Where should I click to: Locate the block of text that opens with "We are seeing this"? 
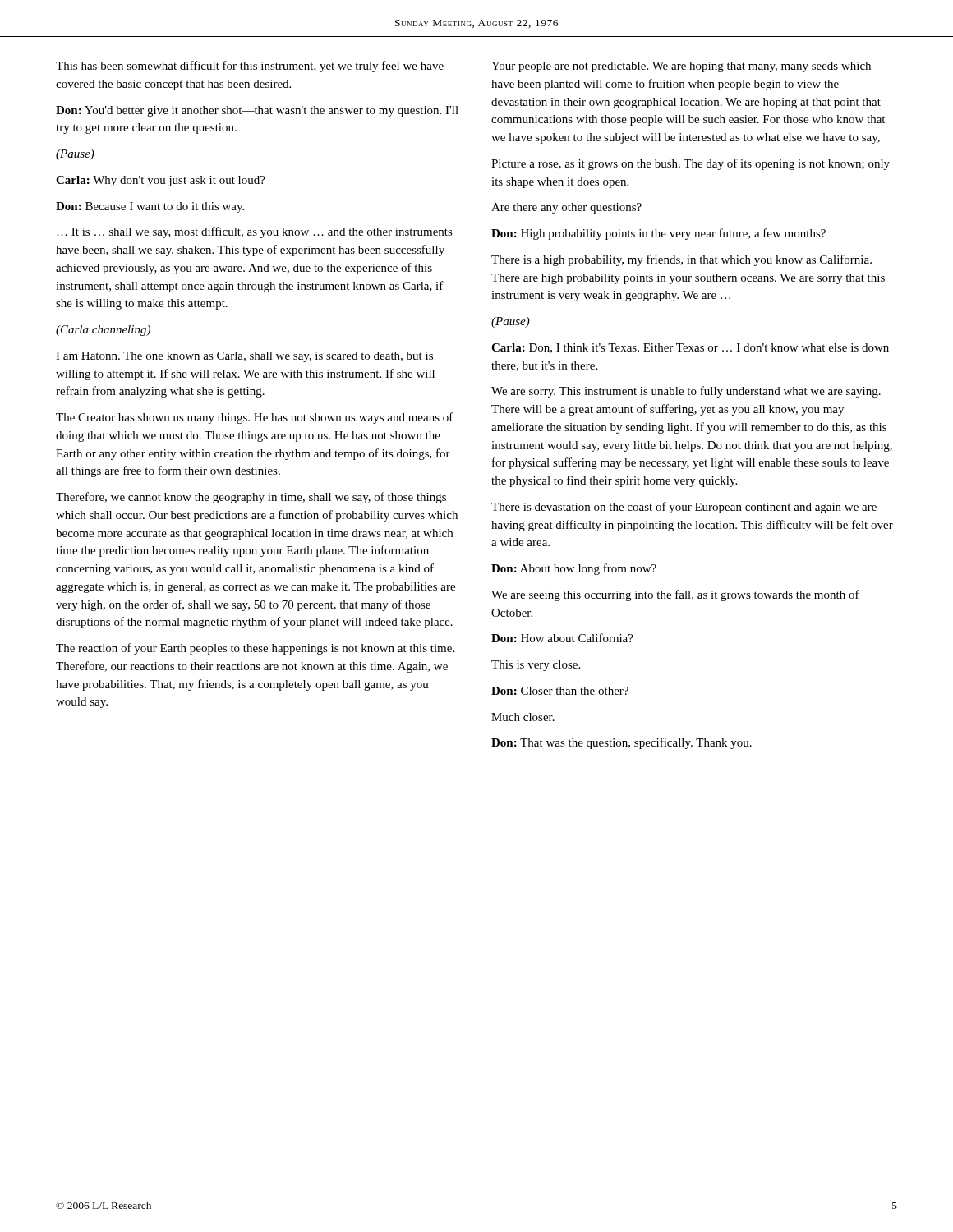tap(694, 604)
